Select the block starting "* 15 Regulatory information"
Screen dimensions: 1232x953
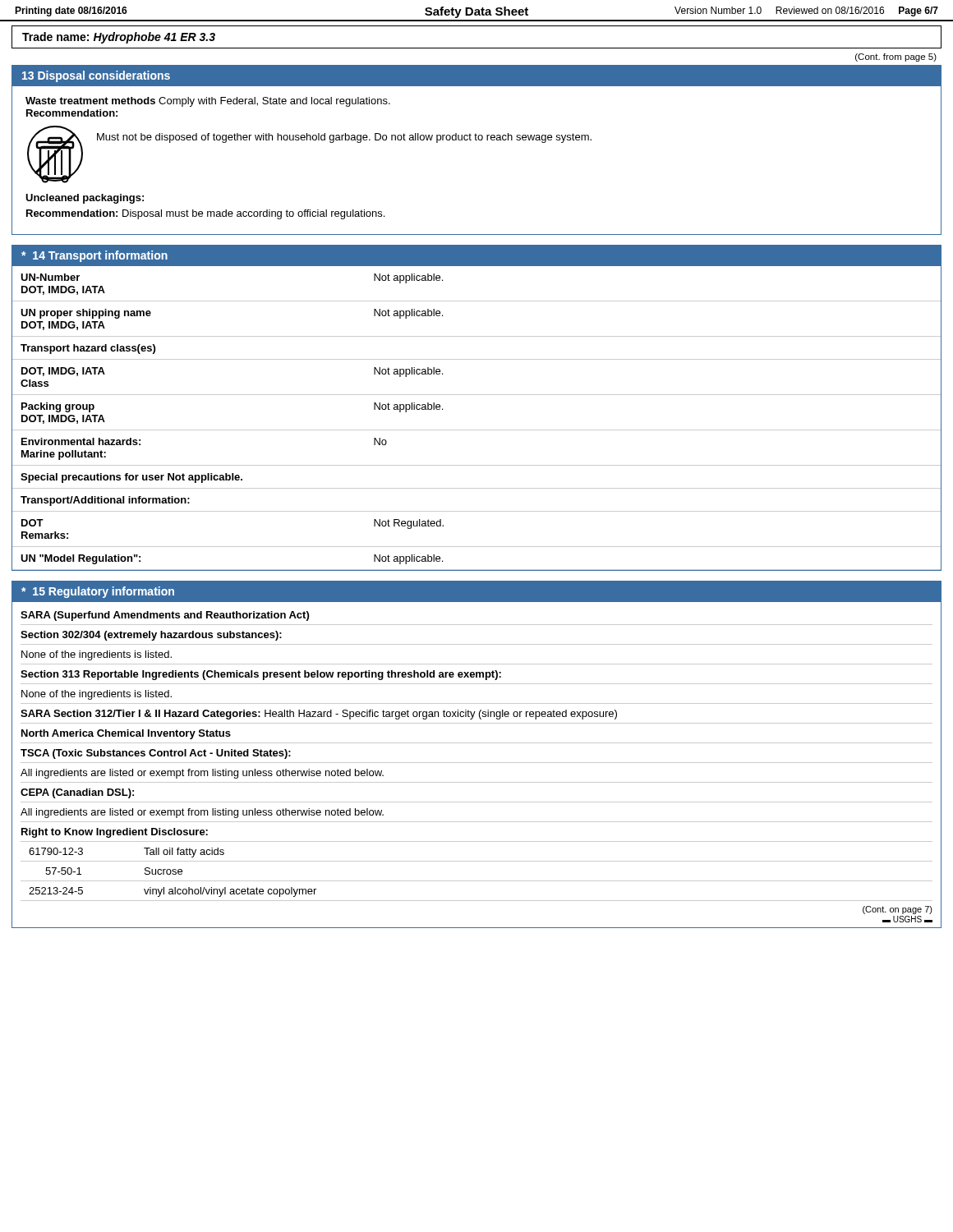[98, 591]
